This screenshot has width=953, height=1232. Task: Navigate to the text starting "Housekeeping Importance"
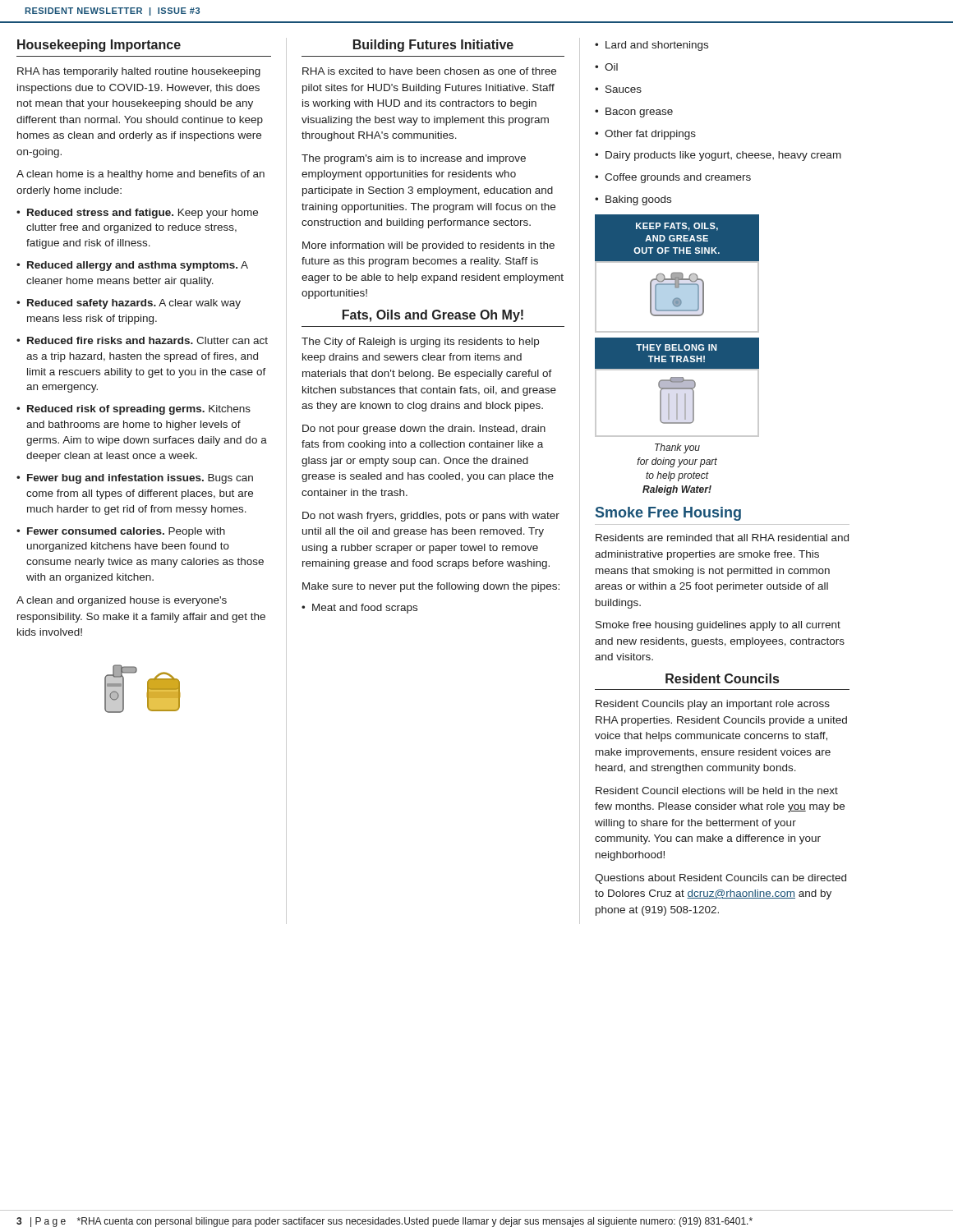click(x=99, y=45)
